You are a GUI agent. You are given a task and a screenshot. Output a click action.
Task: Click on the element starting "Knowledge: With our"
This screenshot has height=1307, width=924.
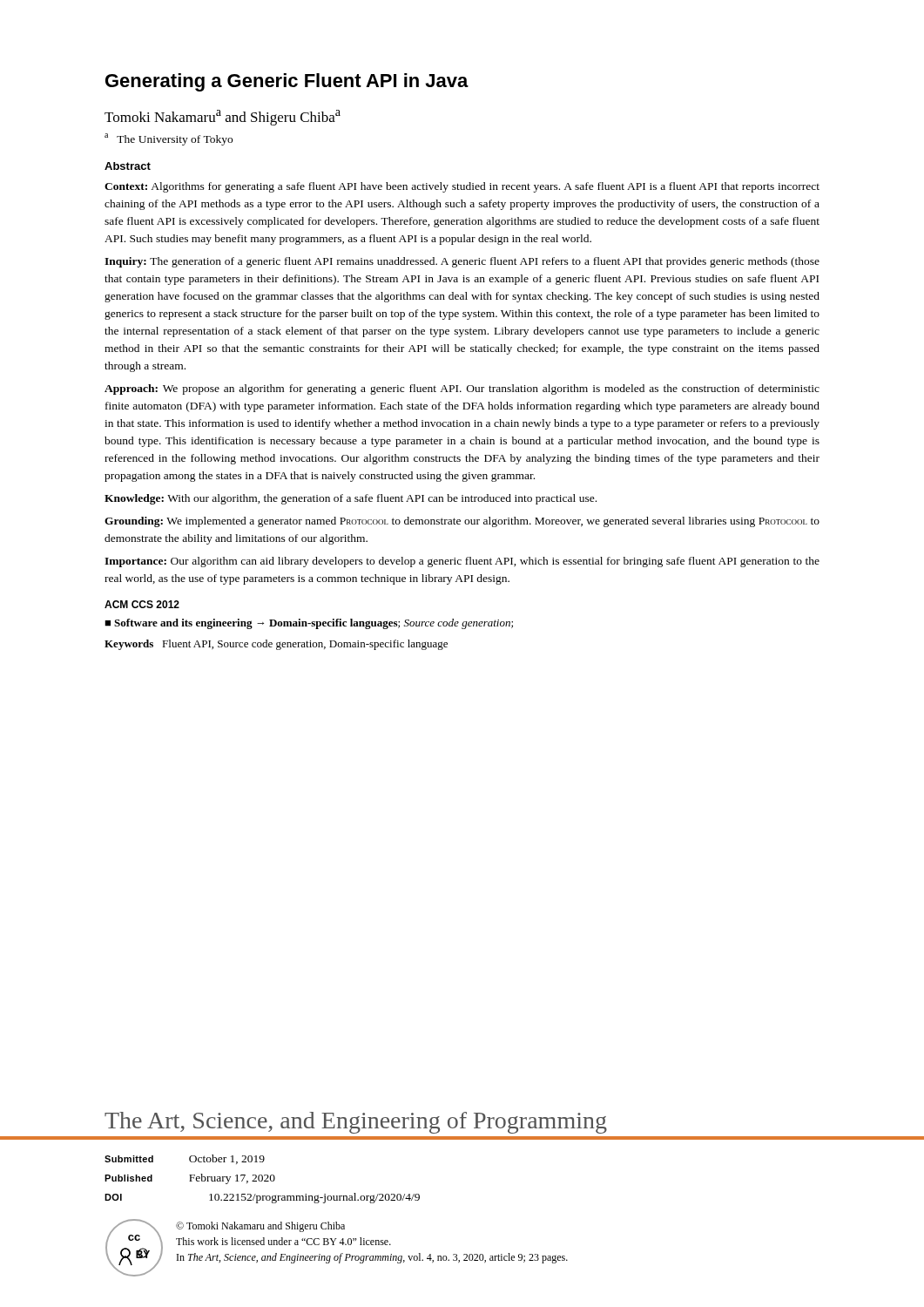click(351, 498)
